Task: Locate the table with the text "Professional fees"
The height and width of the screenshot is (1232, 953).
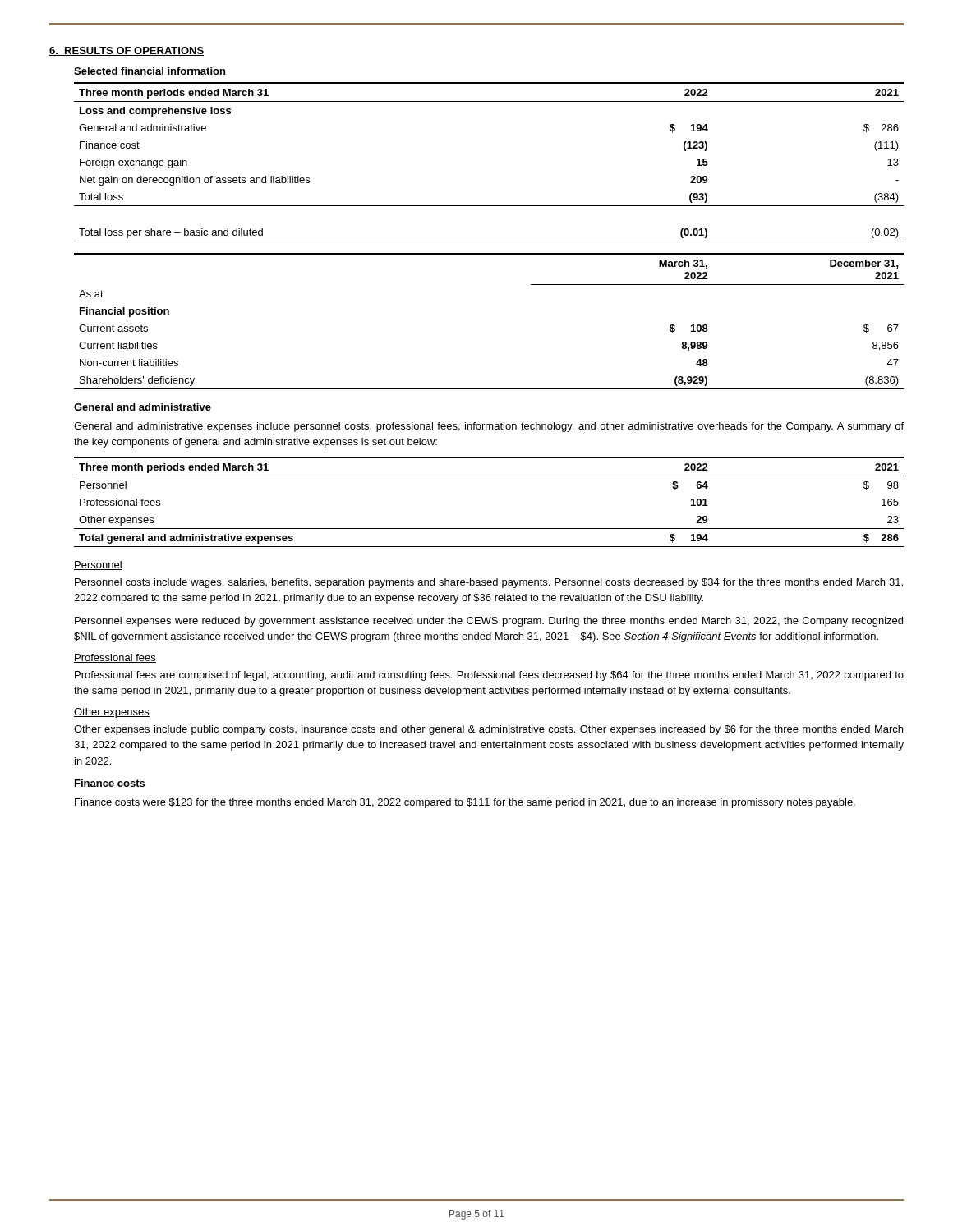Action: [x=489, y=501]
